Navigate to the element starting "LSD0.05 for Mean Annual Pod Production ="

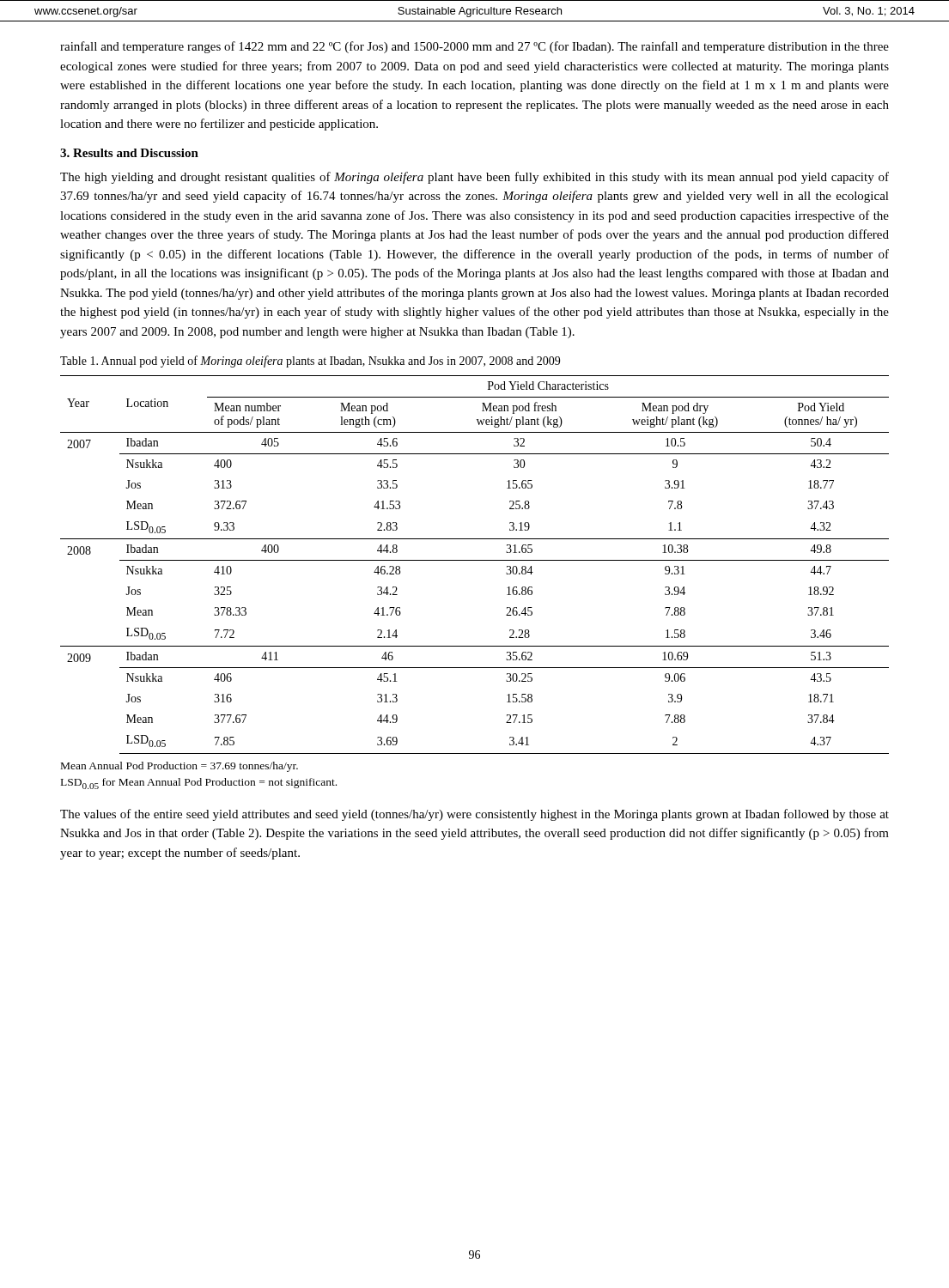(x=199, y=783)
